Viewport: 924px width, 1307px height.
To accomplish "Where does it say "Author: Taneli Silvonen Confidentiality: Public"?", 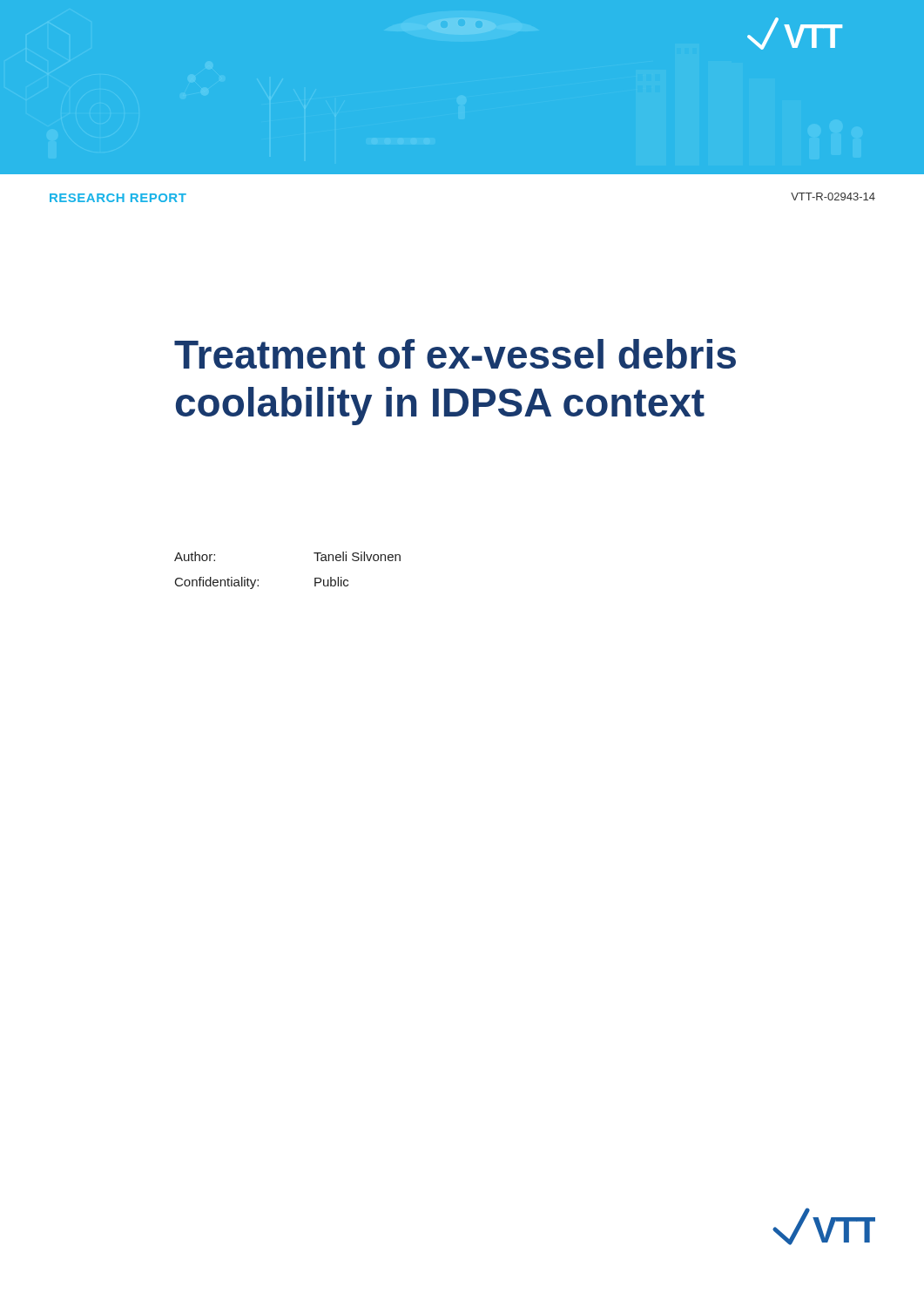I will tap(192, 556).
